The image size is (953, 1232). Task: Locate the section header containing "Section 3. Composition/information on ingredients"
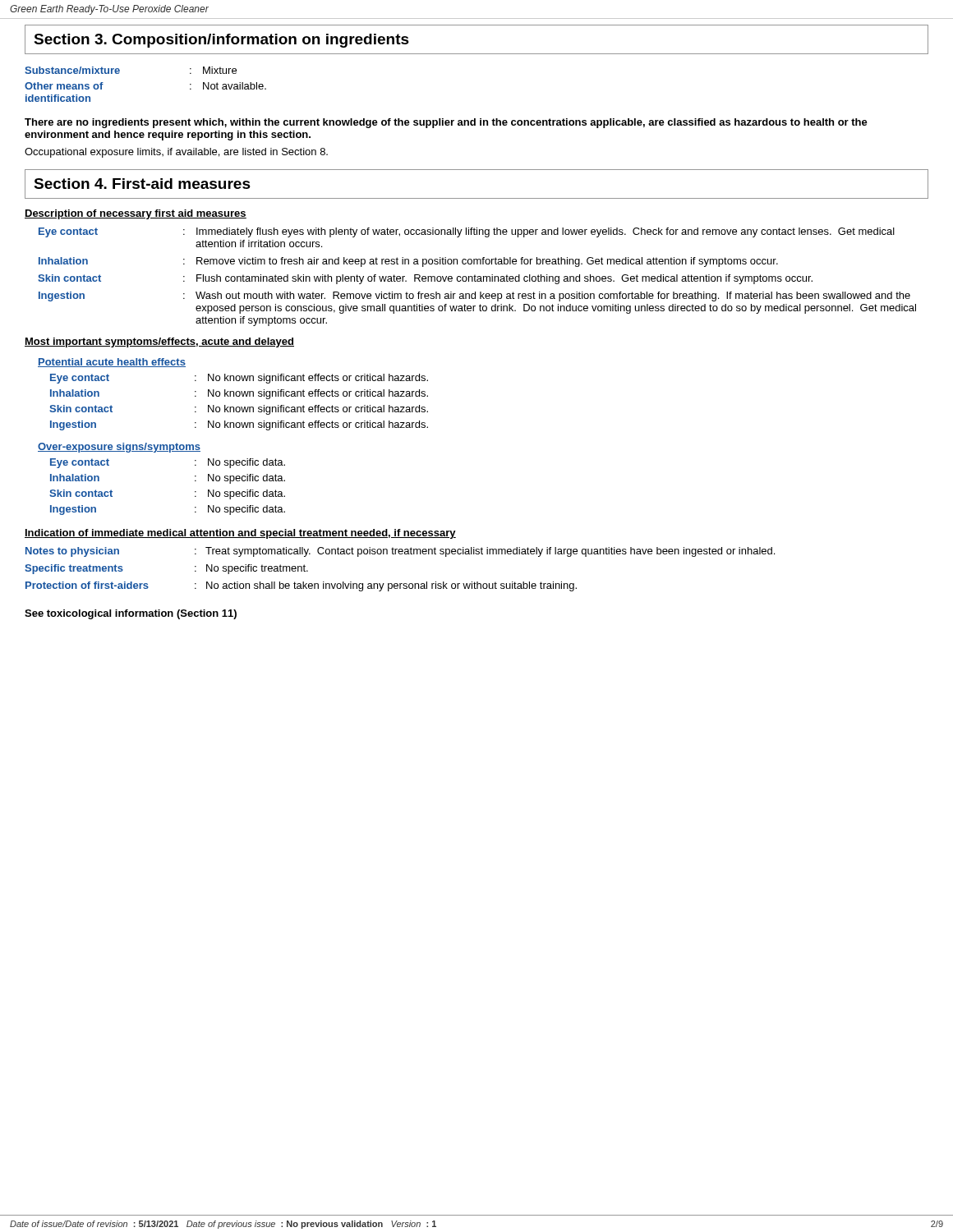(221, 41)
